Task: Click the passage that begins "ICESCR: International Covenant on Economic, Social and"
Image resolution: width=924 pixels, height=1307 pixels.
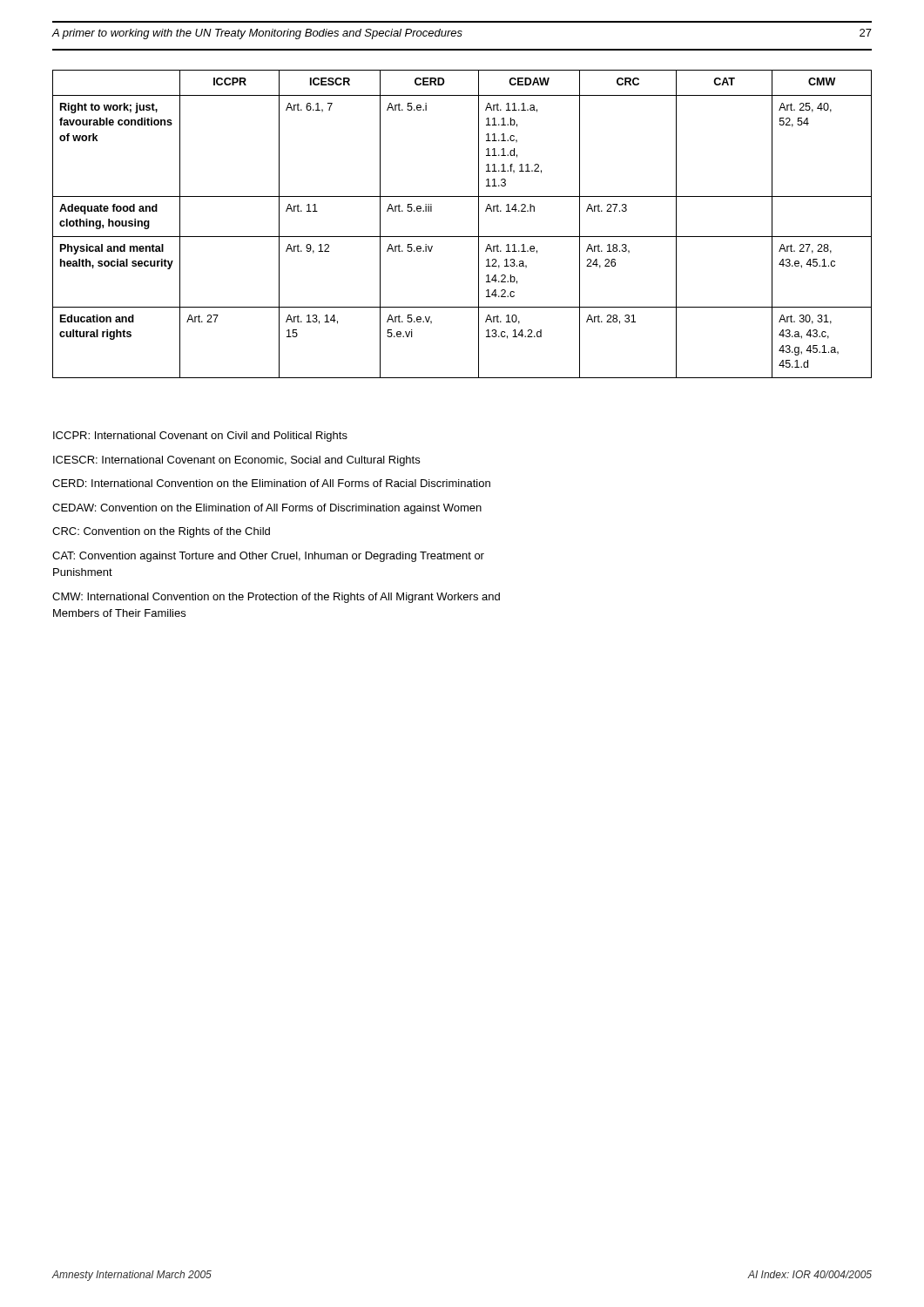Action: click(236, 459)
